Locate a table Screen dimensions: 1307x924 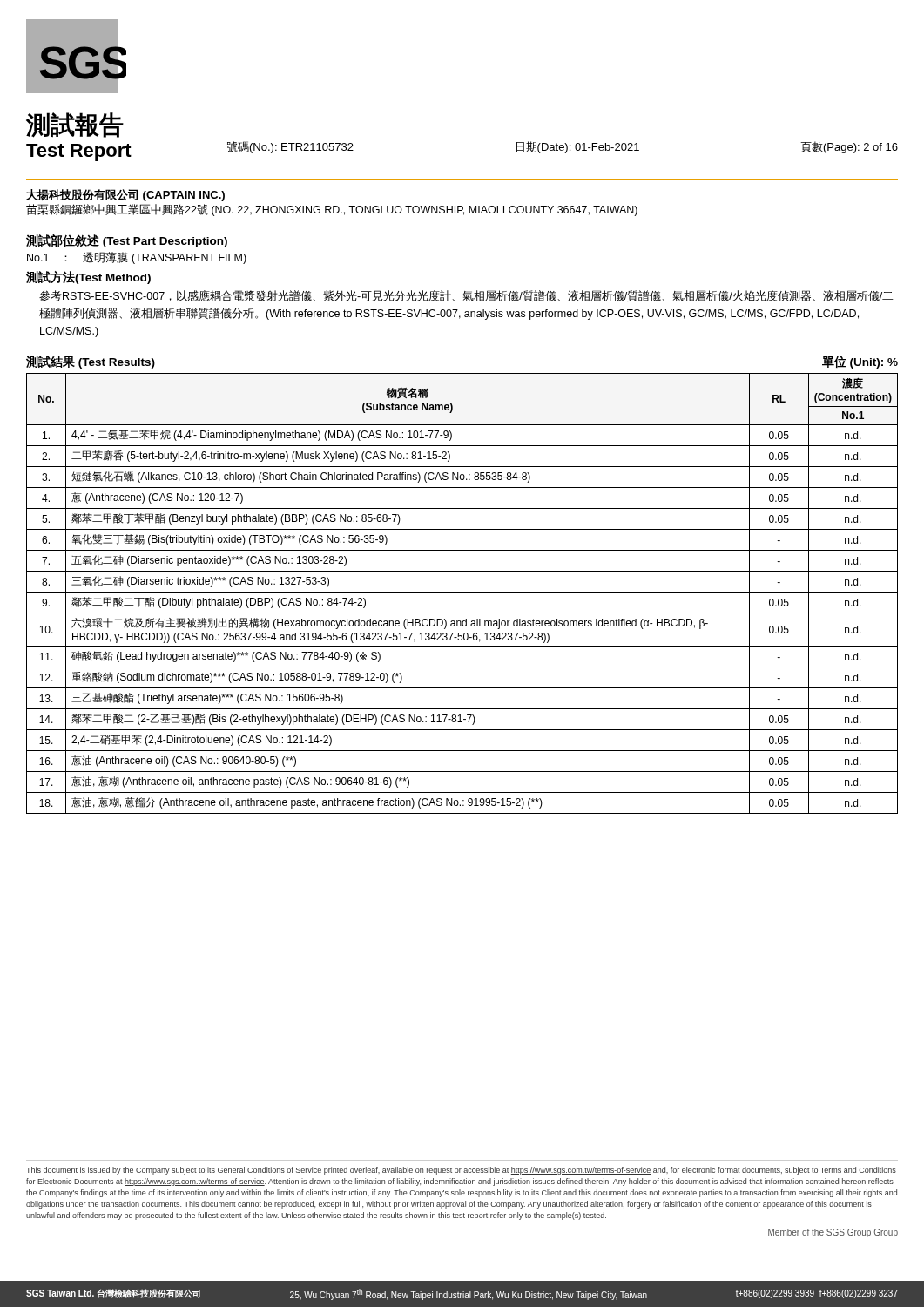[x=462, y=593]
